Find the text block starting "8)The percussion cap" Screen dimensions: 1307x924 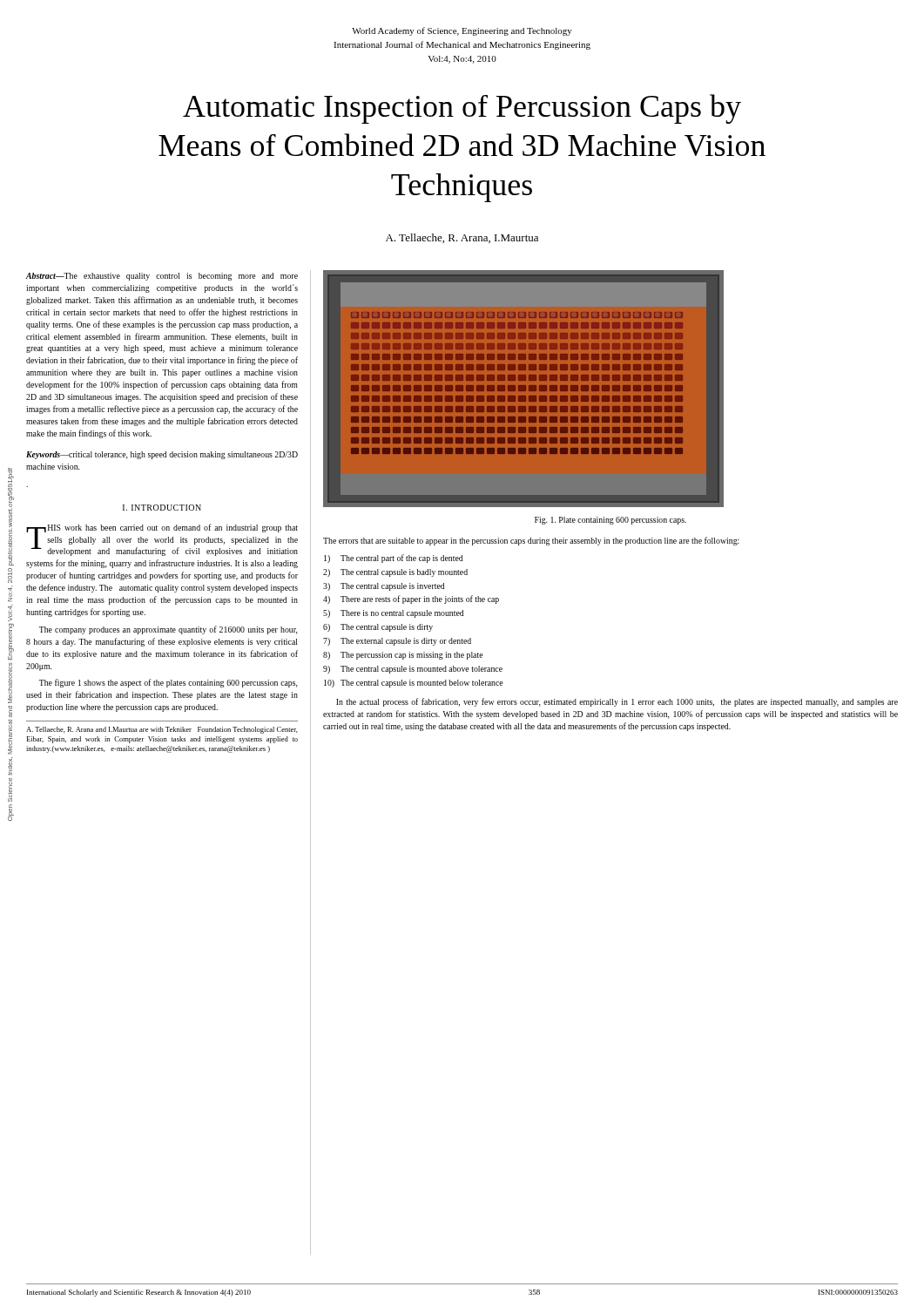pos(403,655)
